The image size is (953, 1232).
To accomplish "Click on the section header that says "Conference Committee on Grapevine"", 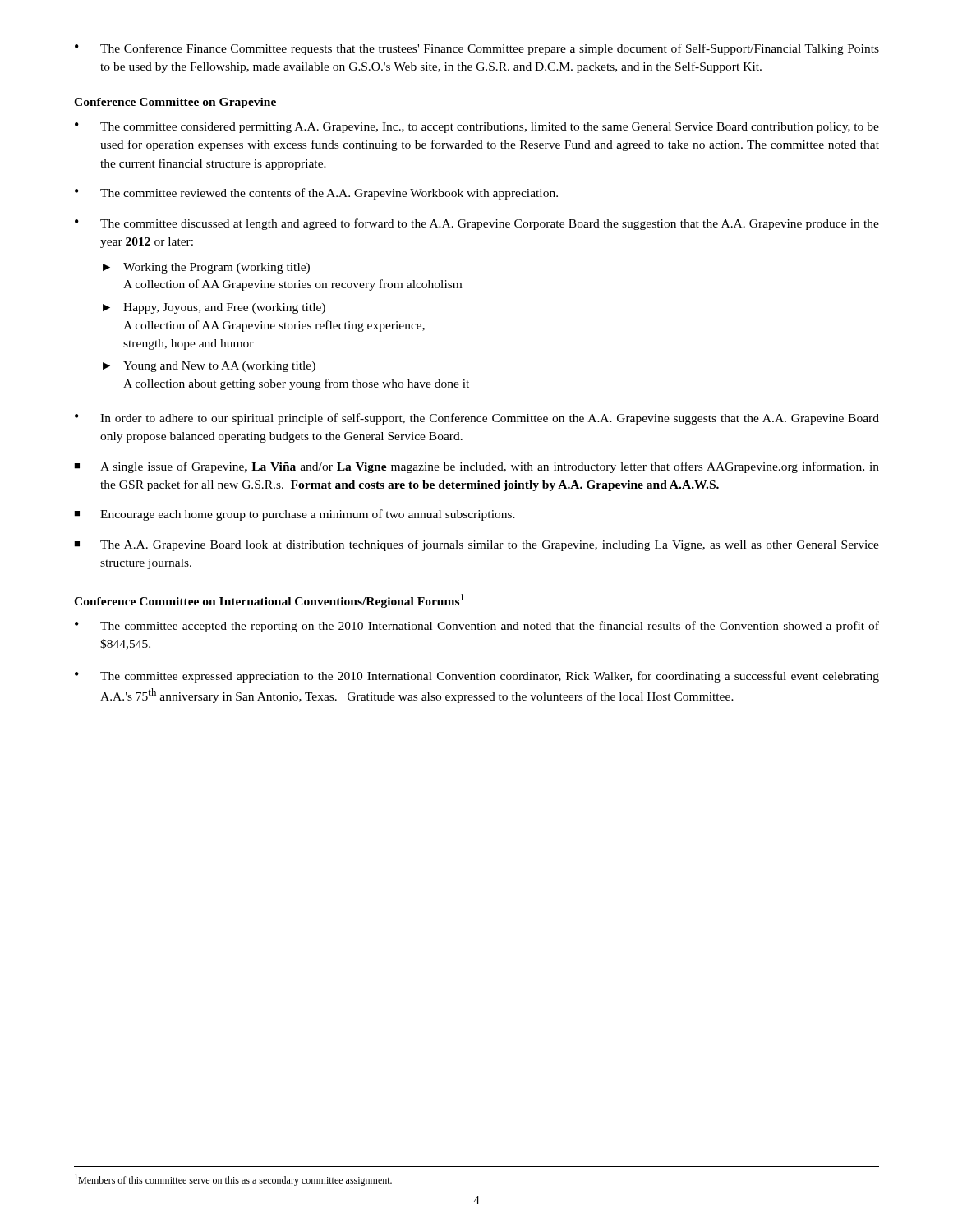I will 175,101.
